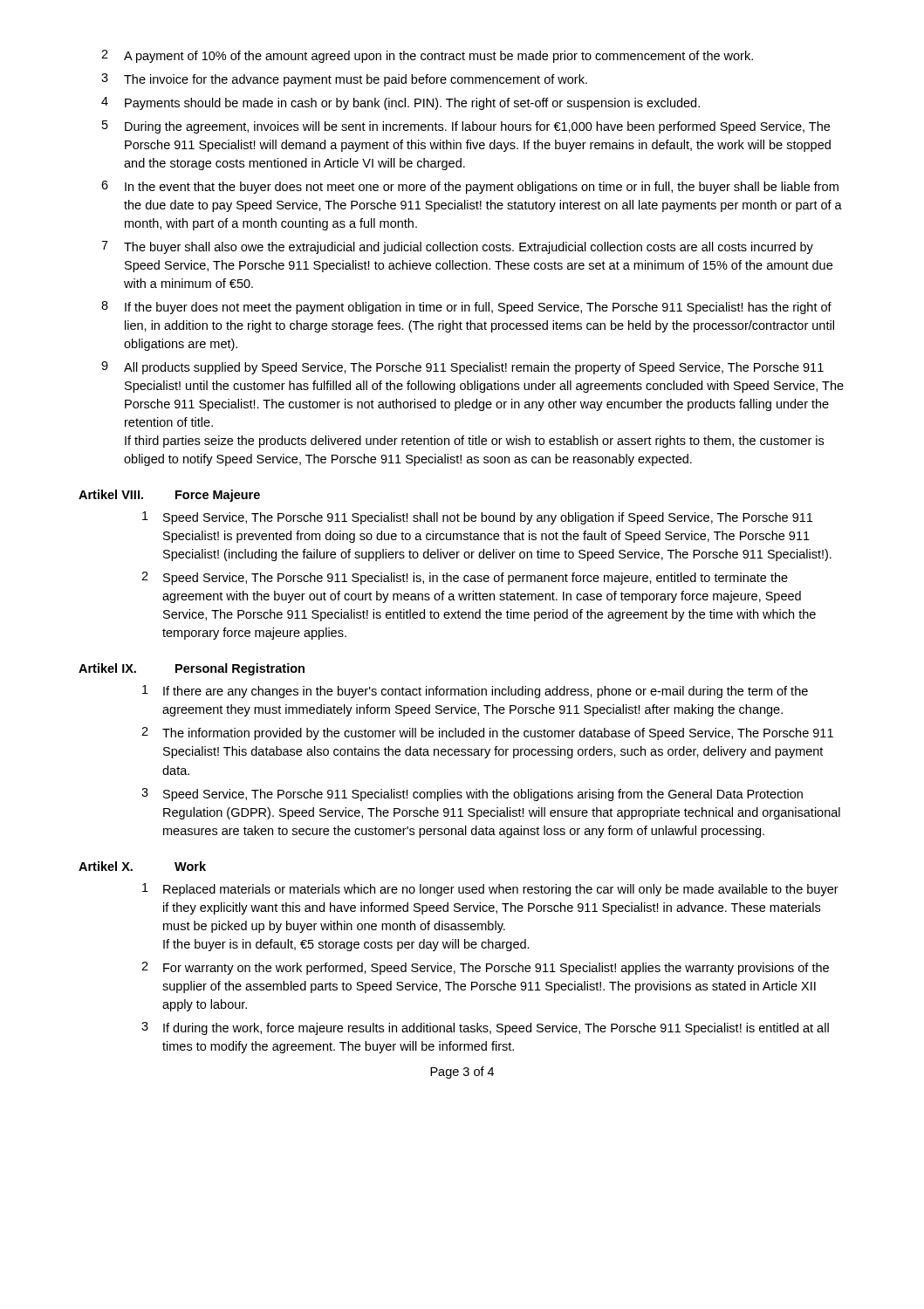
Task: Find the block on this page that starts "2 A payment of 10% of"
Action: coord(462,56)
